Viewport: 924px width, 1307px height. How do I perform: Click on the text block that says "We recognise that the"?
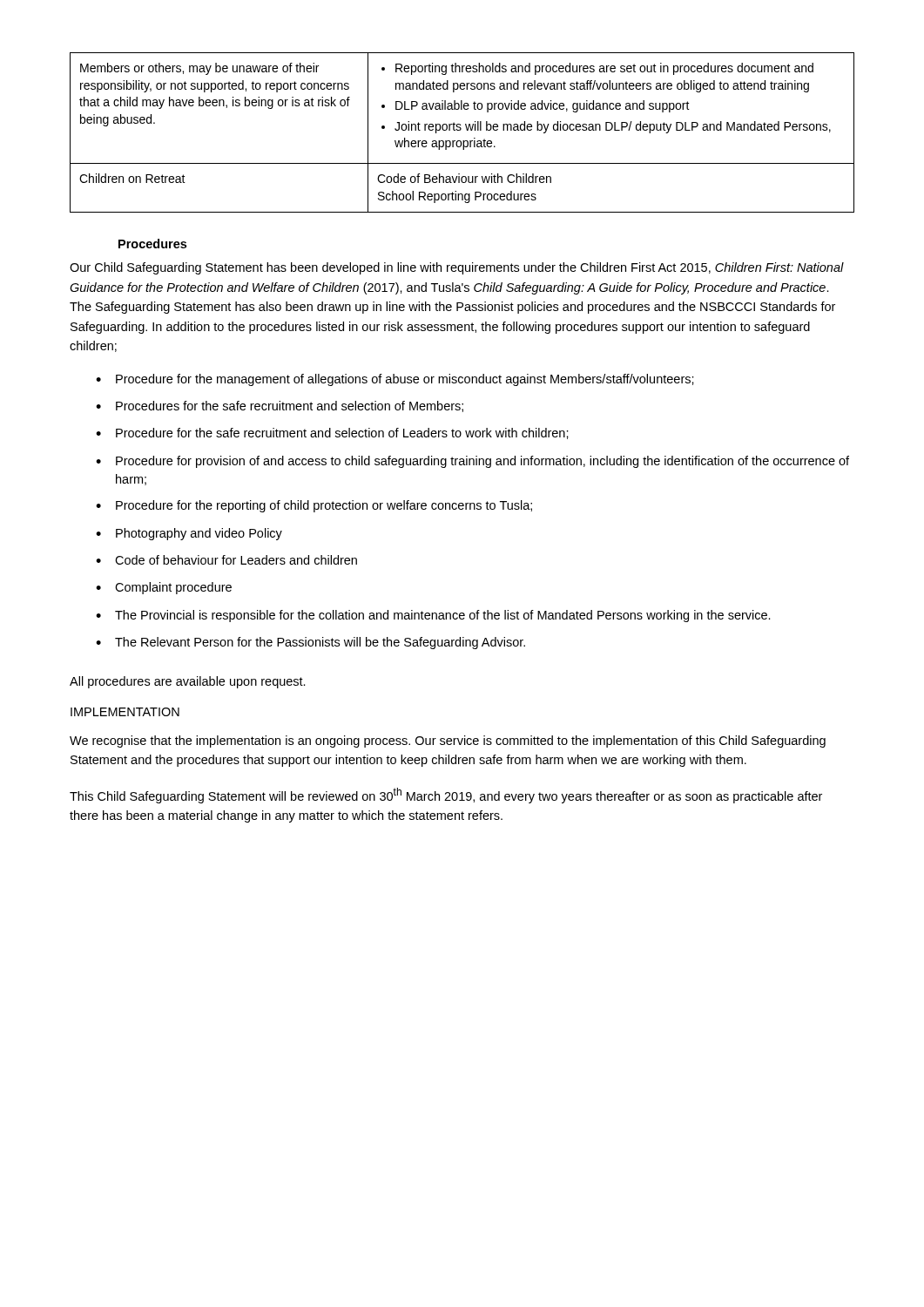pyautogui.click(x=448, y=750)
